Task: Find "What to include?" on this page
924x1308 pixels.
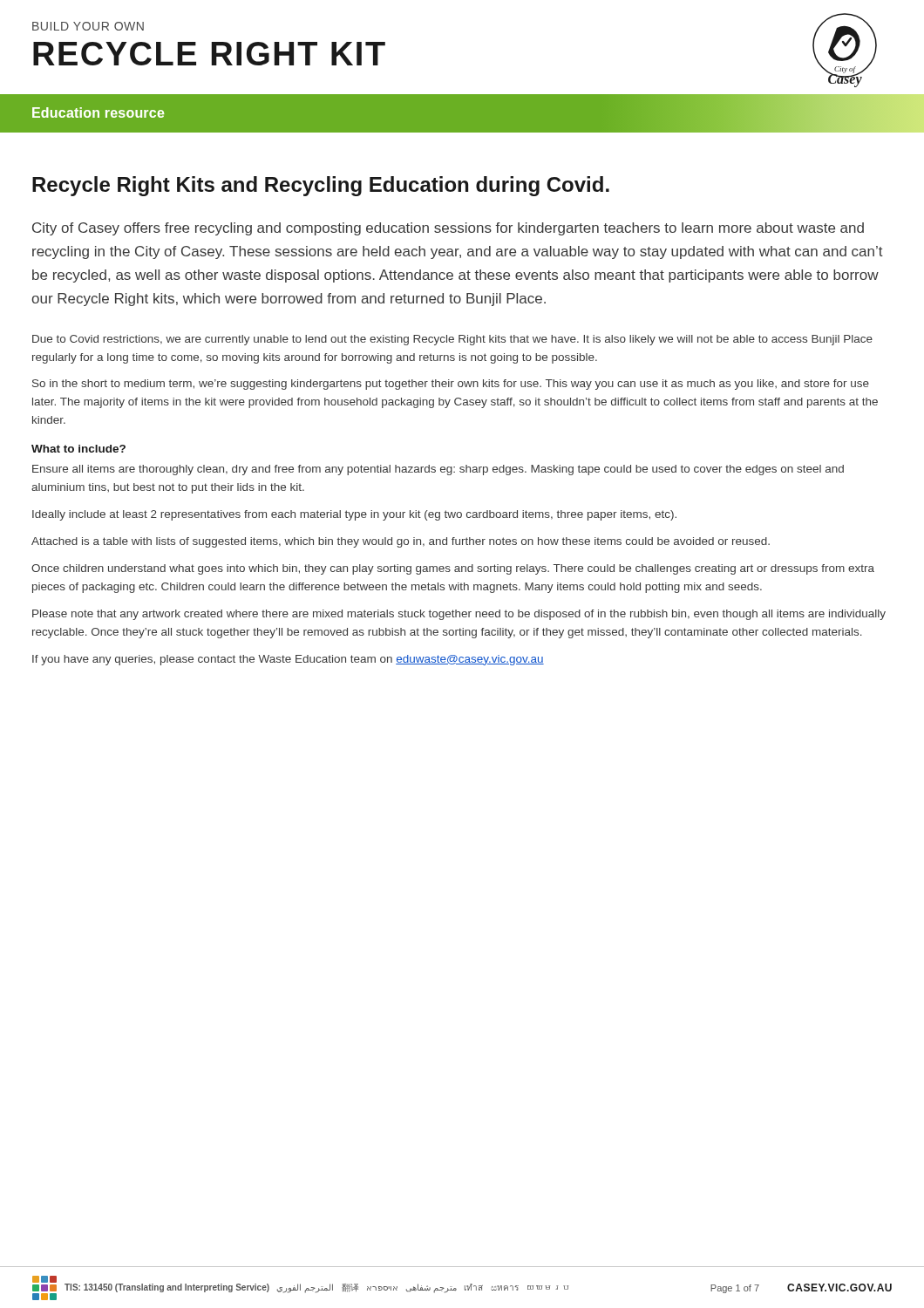Action: tap(79, 449)
